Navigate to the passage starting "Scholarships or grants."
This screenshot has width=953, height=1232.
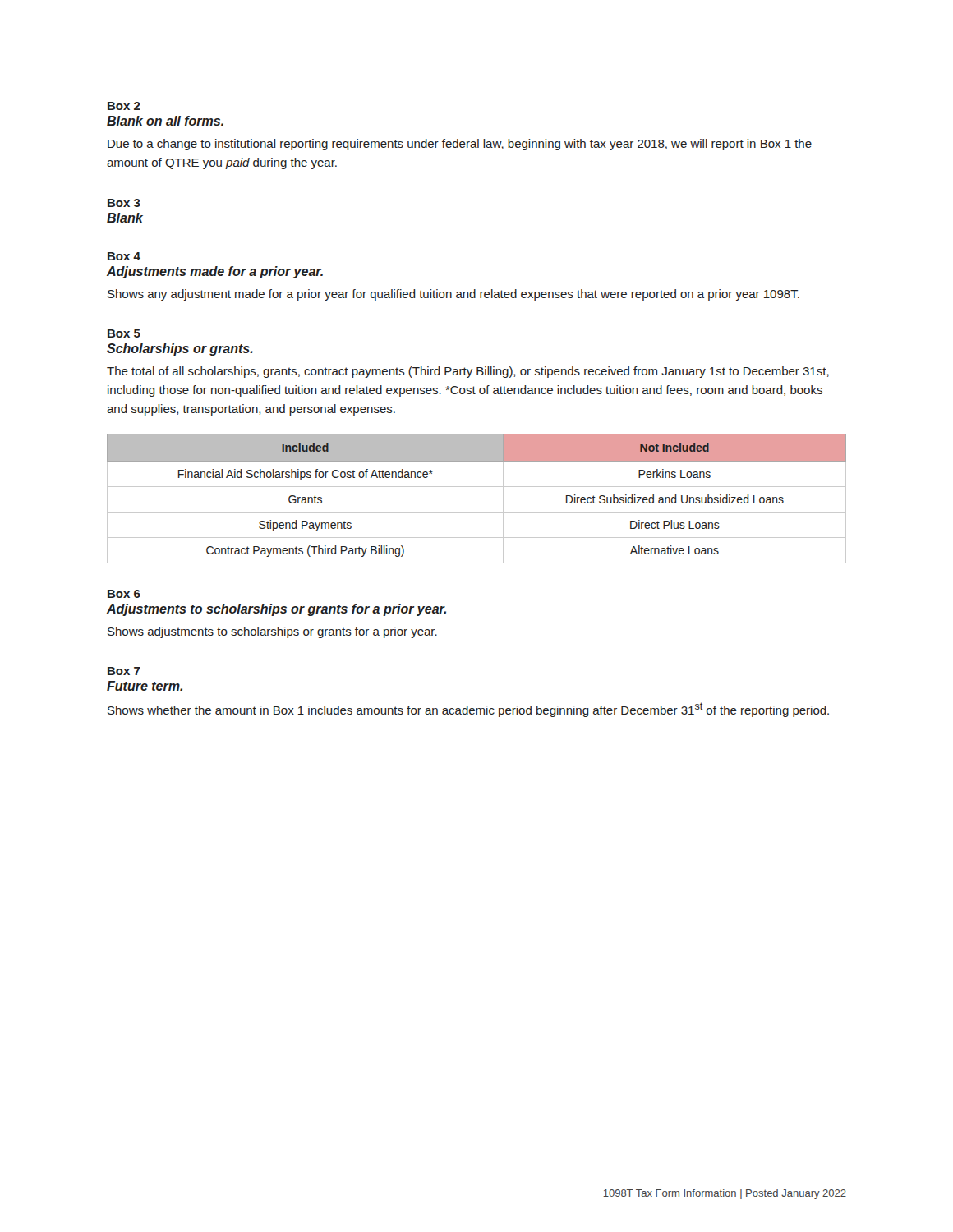point(180,348)
